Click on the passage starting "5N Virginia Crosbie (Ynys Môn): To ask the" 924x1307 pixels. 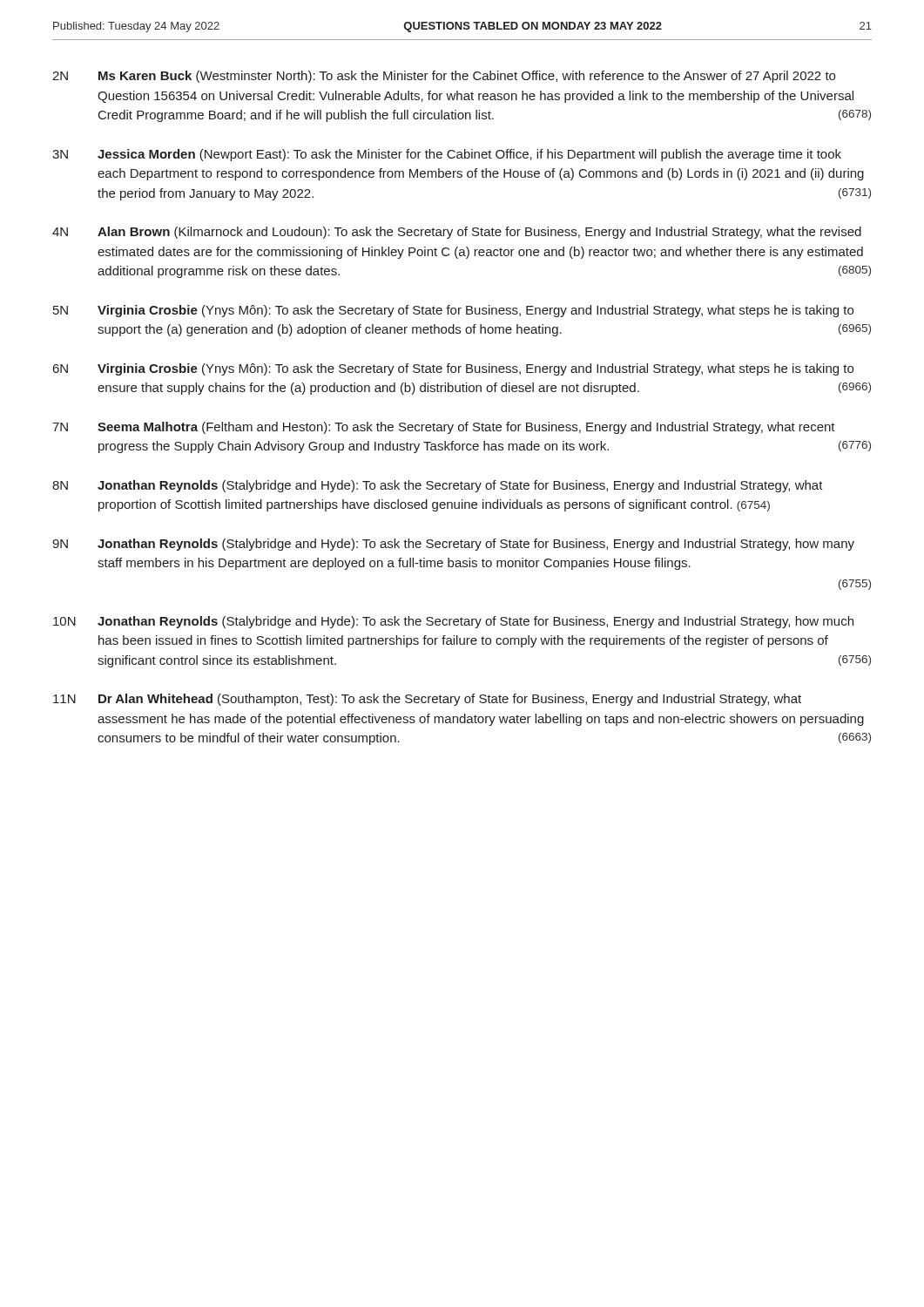pos(462,320)
